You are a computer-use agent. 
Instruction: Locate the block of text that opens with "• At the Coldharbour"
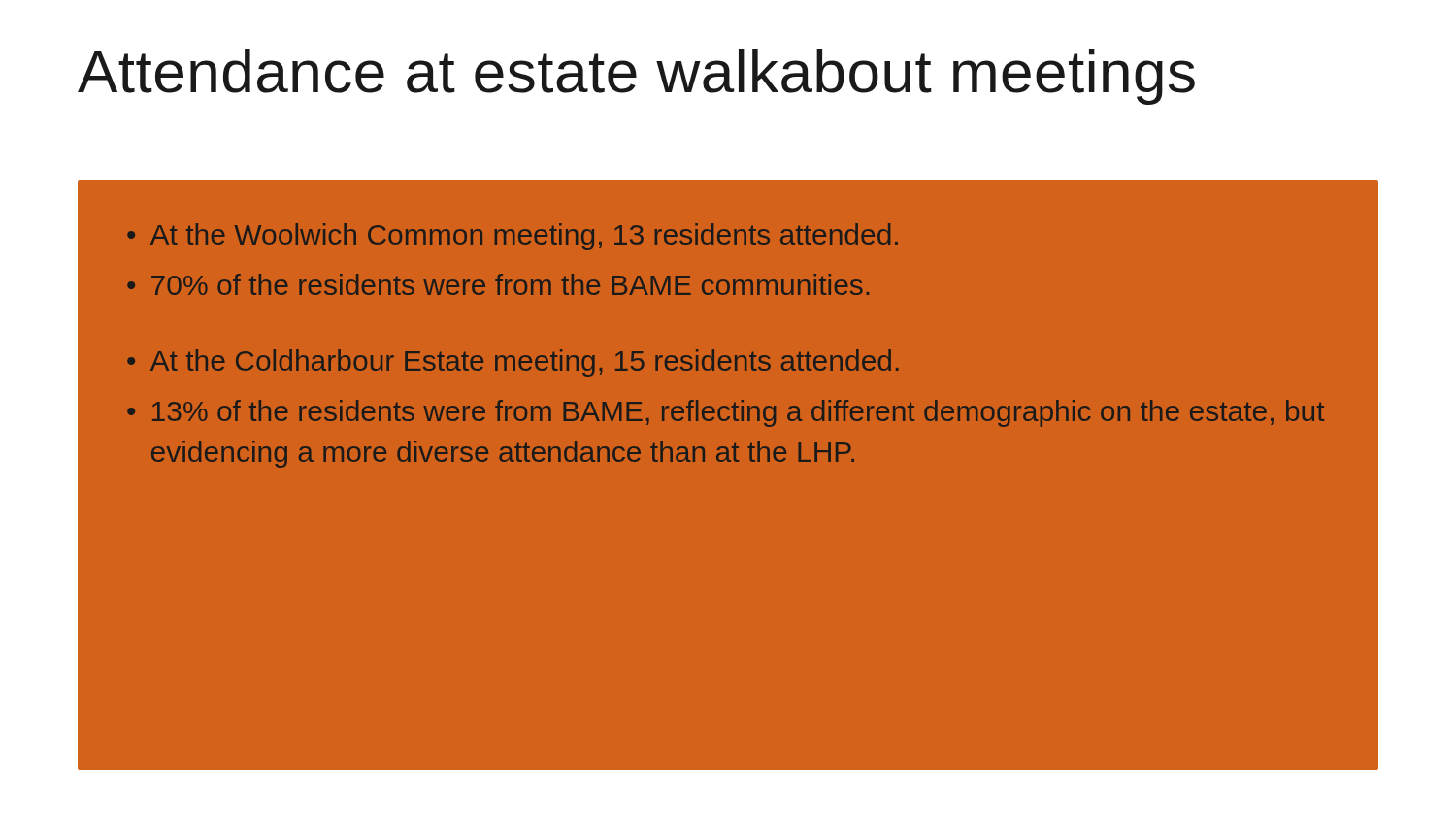click(728, 361)
